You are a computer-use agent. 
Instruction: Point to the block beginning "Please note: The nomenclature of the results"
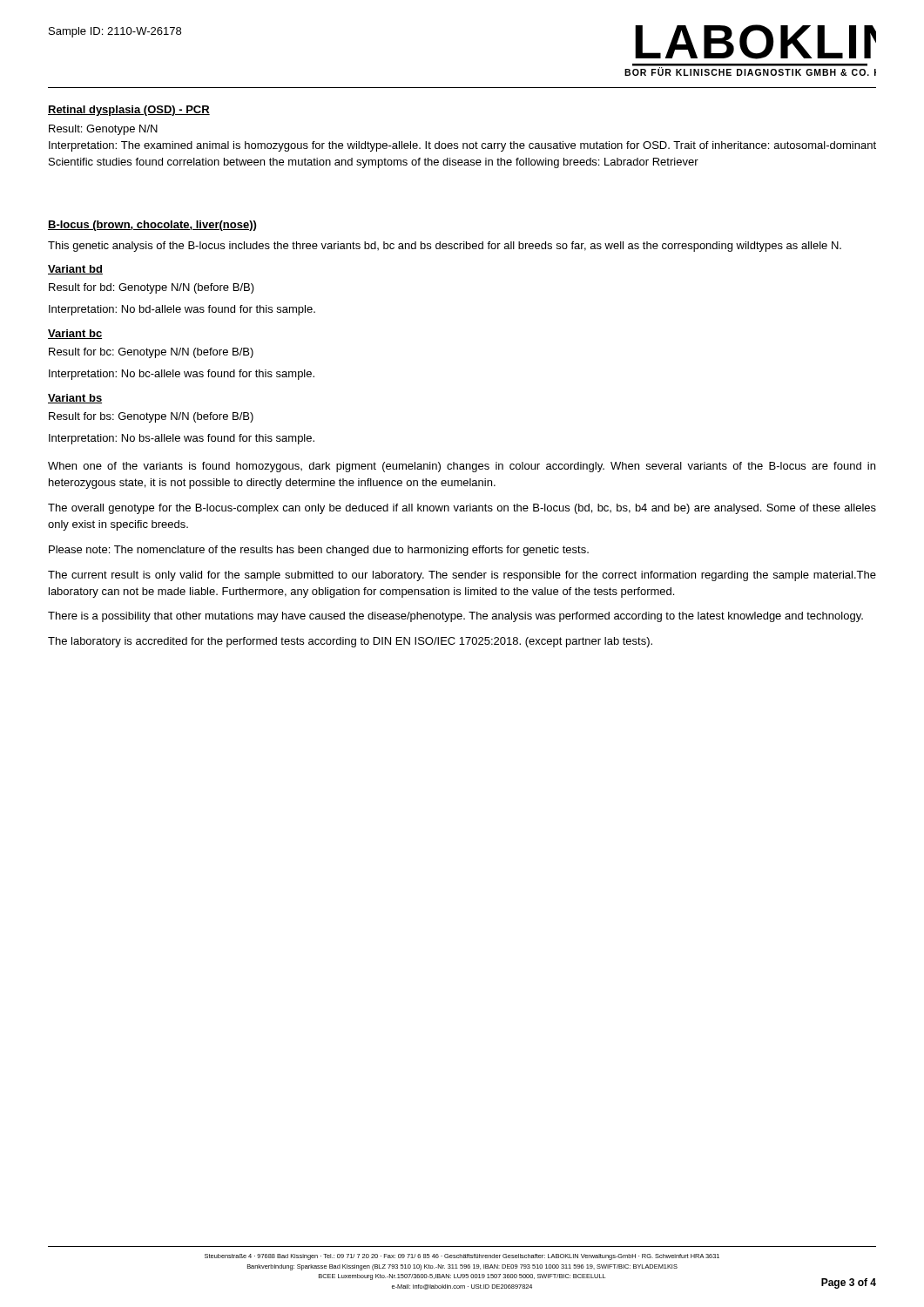(319, 549)
